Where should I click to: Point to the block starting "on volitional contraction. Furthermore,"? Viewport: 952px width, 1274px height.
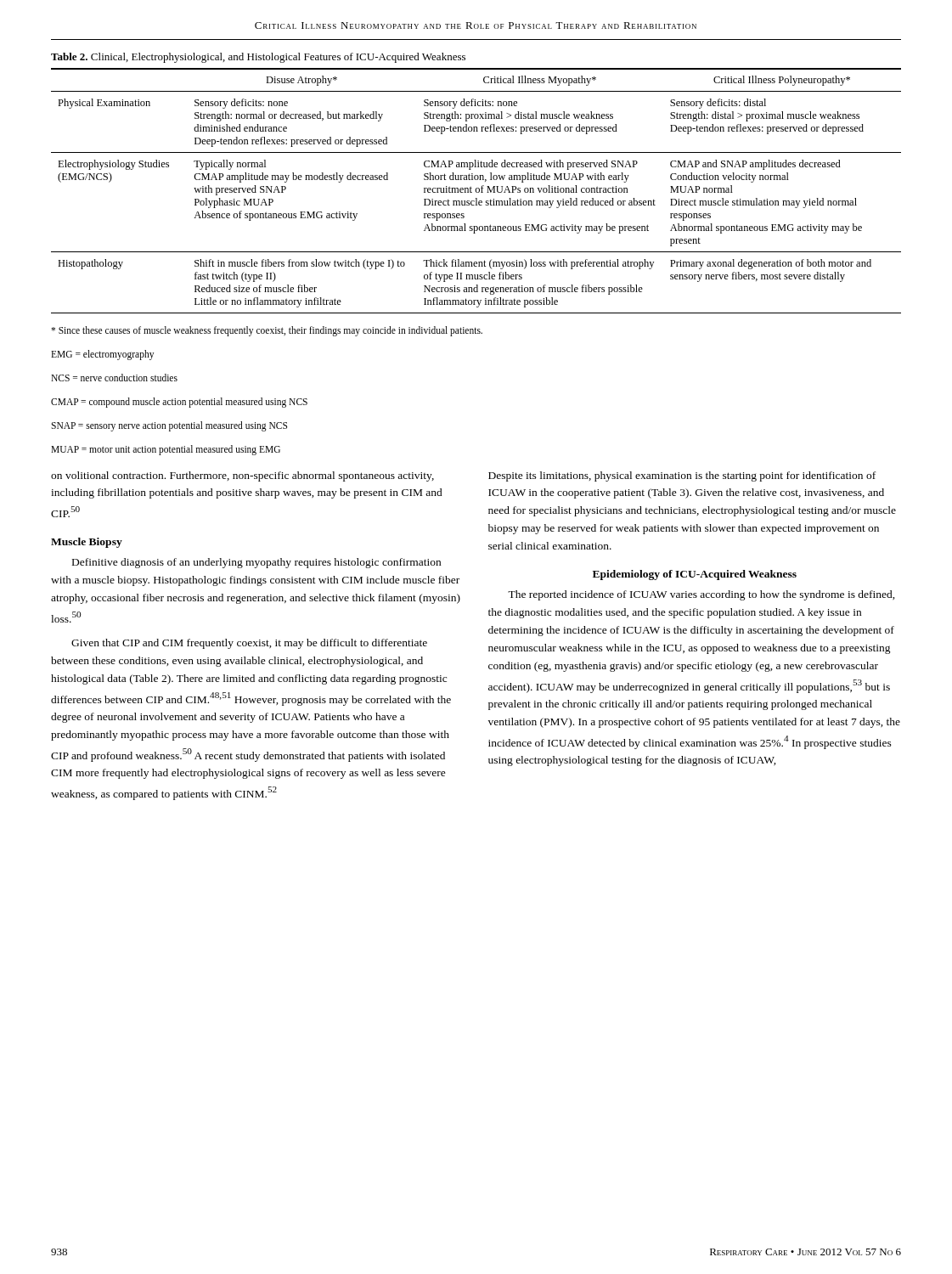(x=247, y=494)
